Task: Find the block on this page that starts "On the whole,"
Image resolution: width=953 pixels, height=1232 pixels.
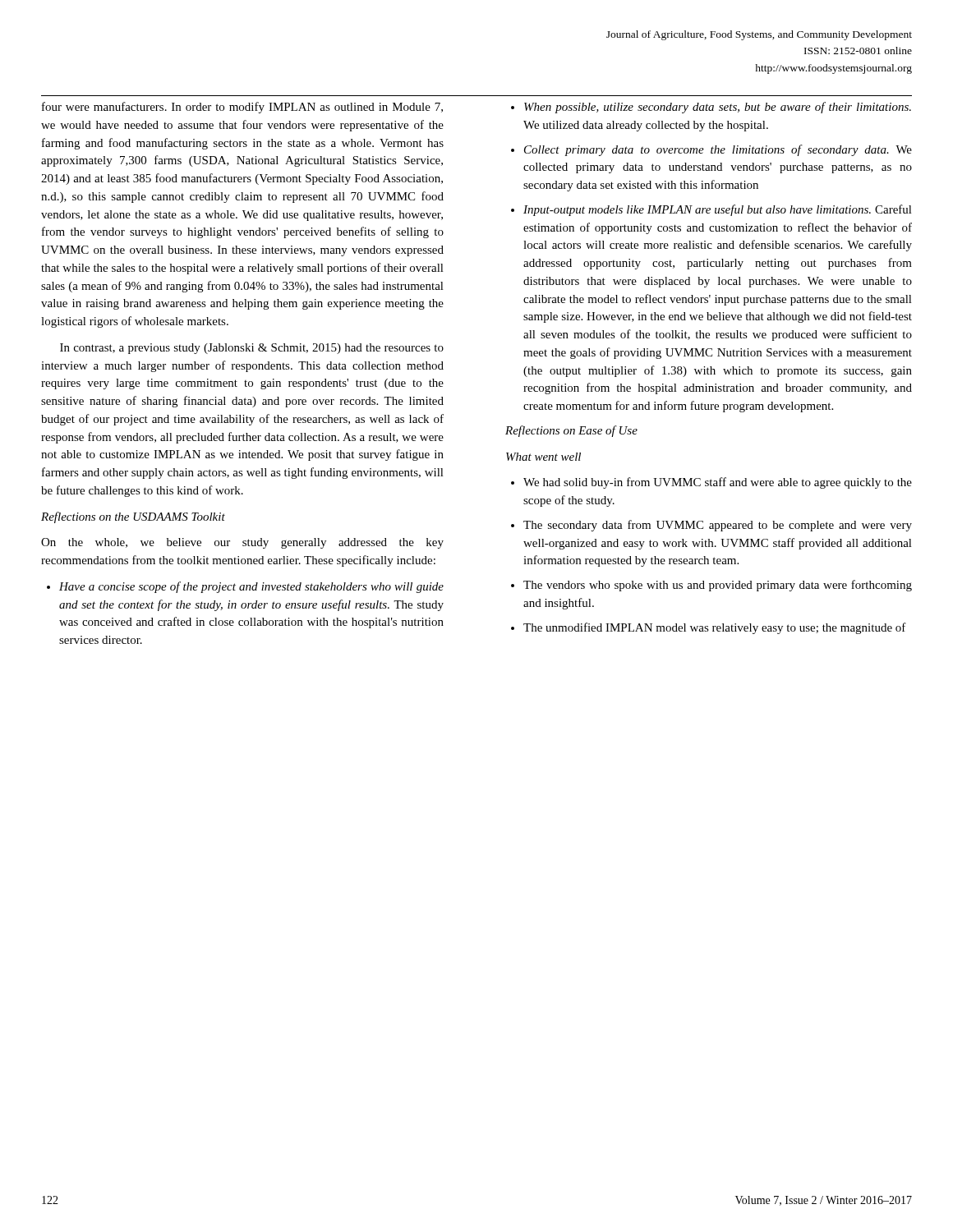Action: pos(242,552)
